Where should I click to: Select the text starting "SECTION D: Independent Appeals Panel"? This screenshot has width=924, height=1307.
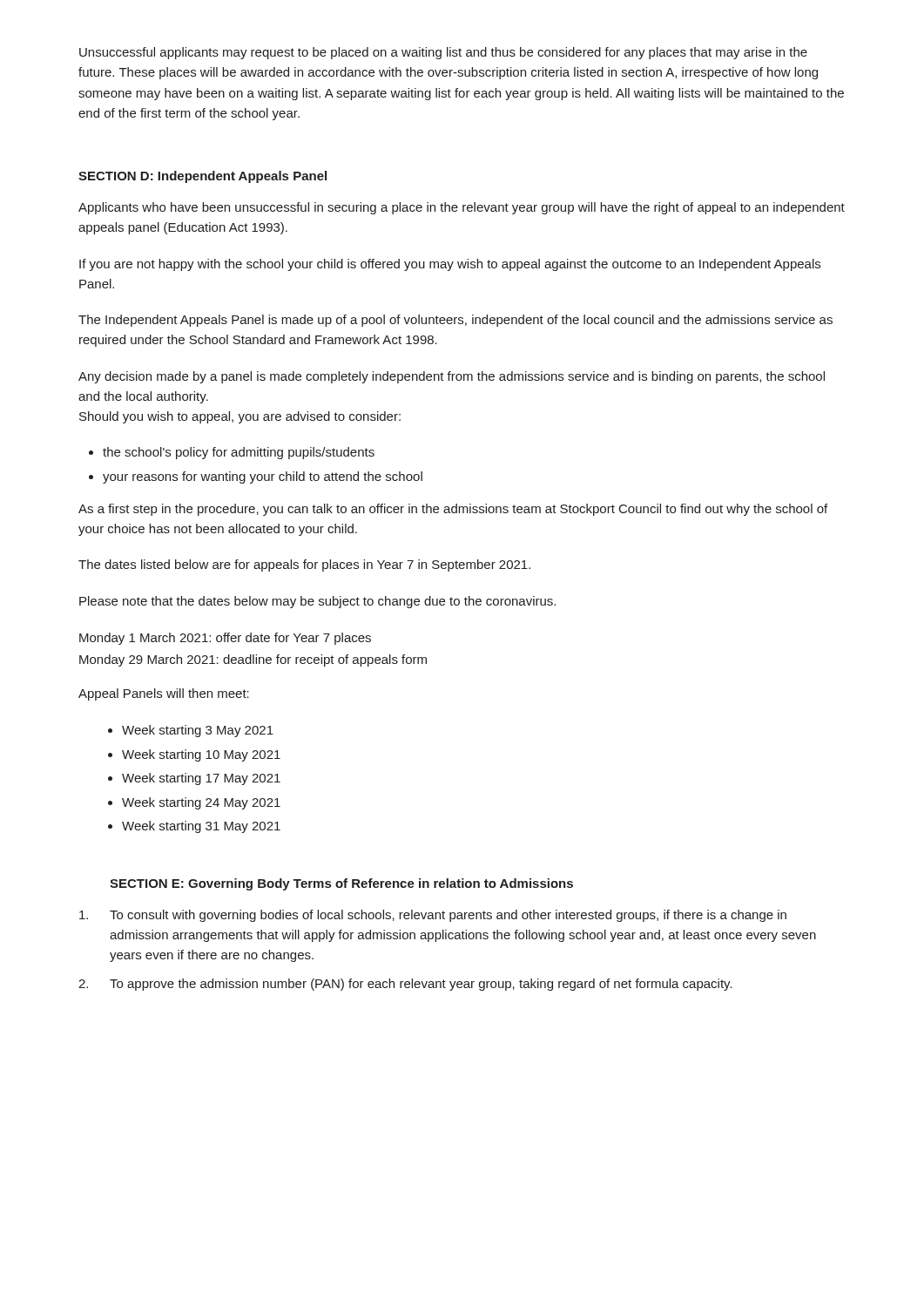pos(203,176)
